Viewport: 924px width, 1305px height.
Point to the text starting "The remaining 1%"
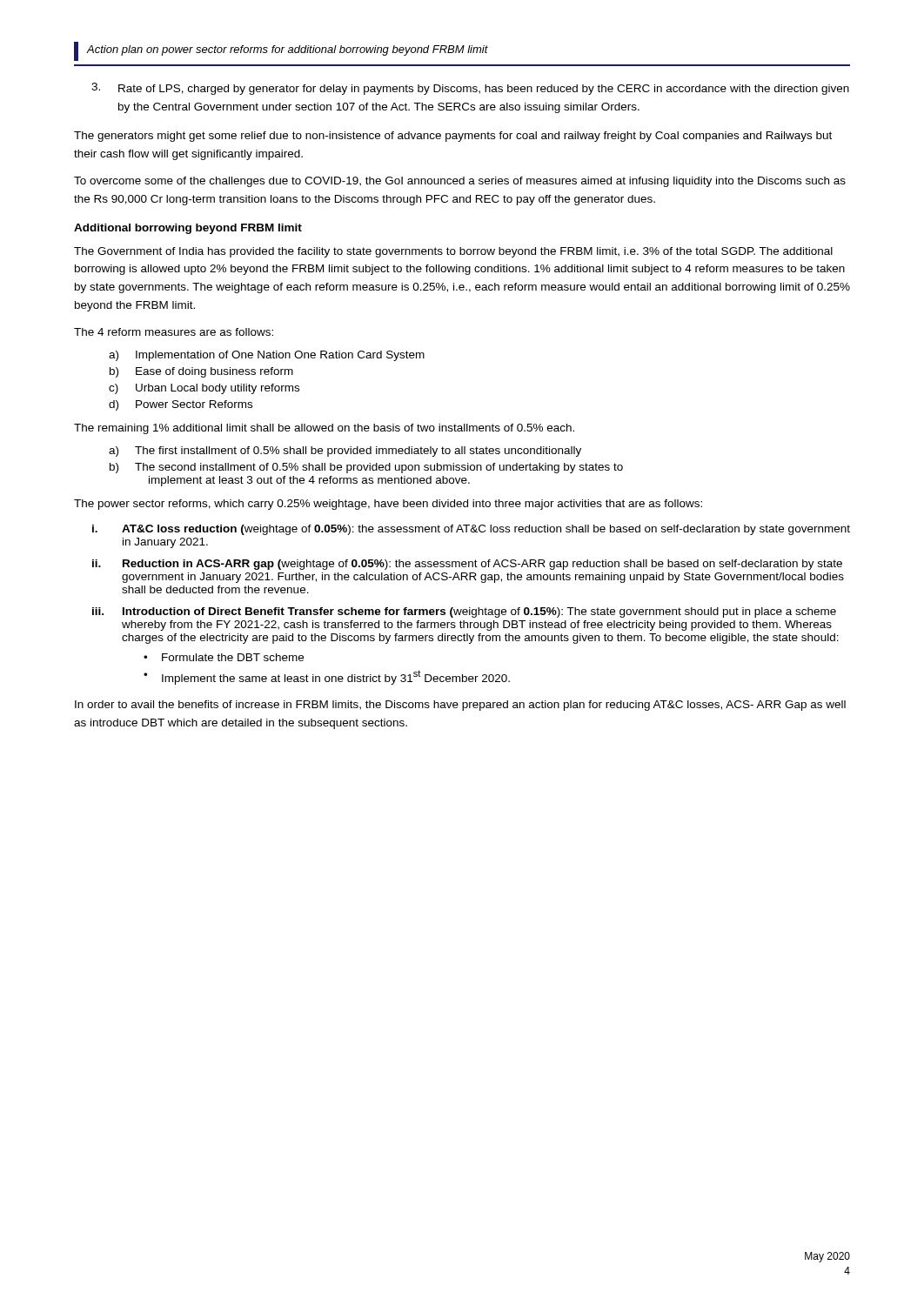[325, 428]
